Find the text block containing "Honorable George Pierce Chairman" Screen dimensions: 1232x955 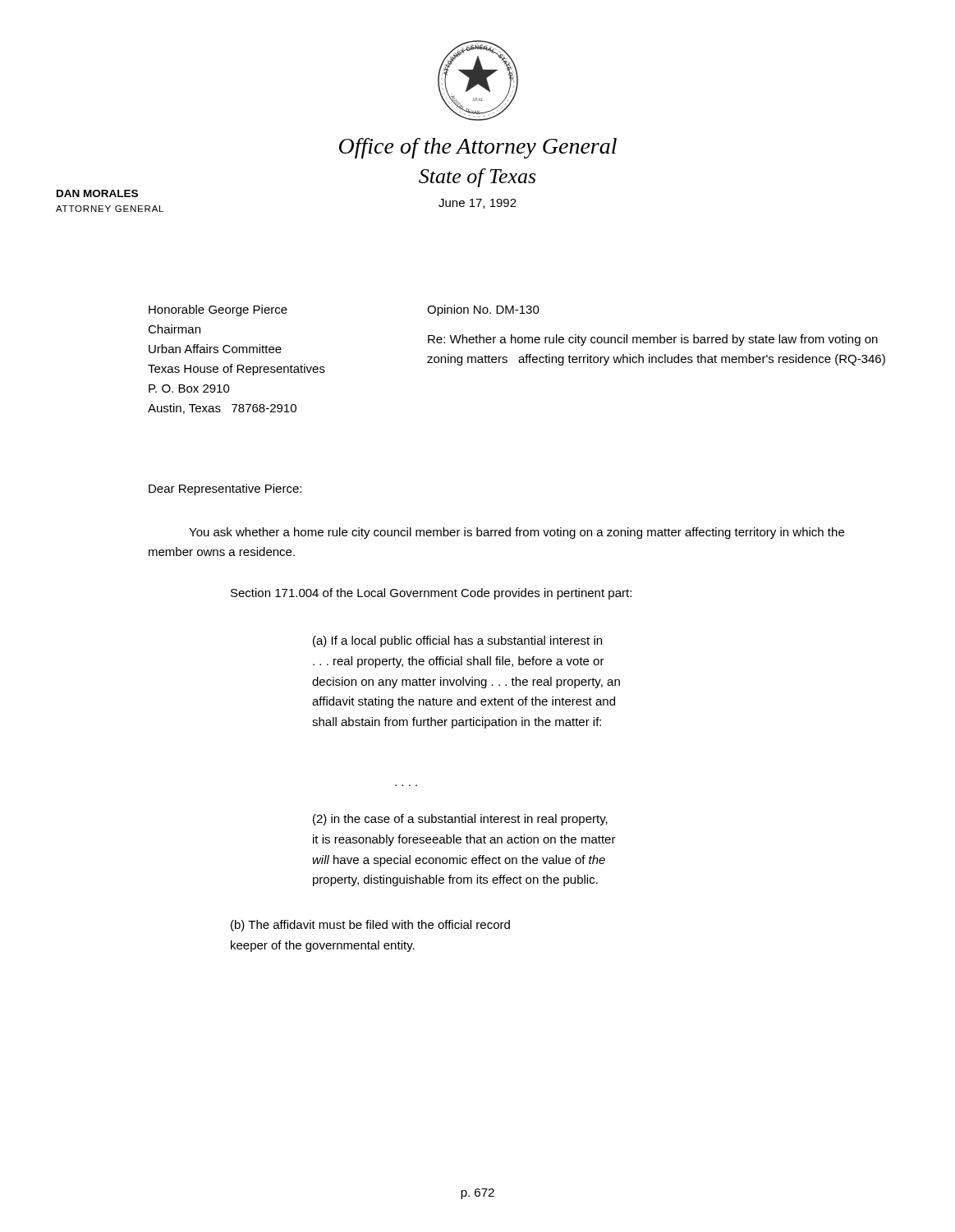[237, 359]
